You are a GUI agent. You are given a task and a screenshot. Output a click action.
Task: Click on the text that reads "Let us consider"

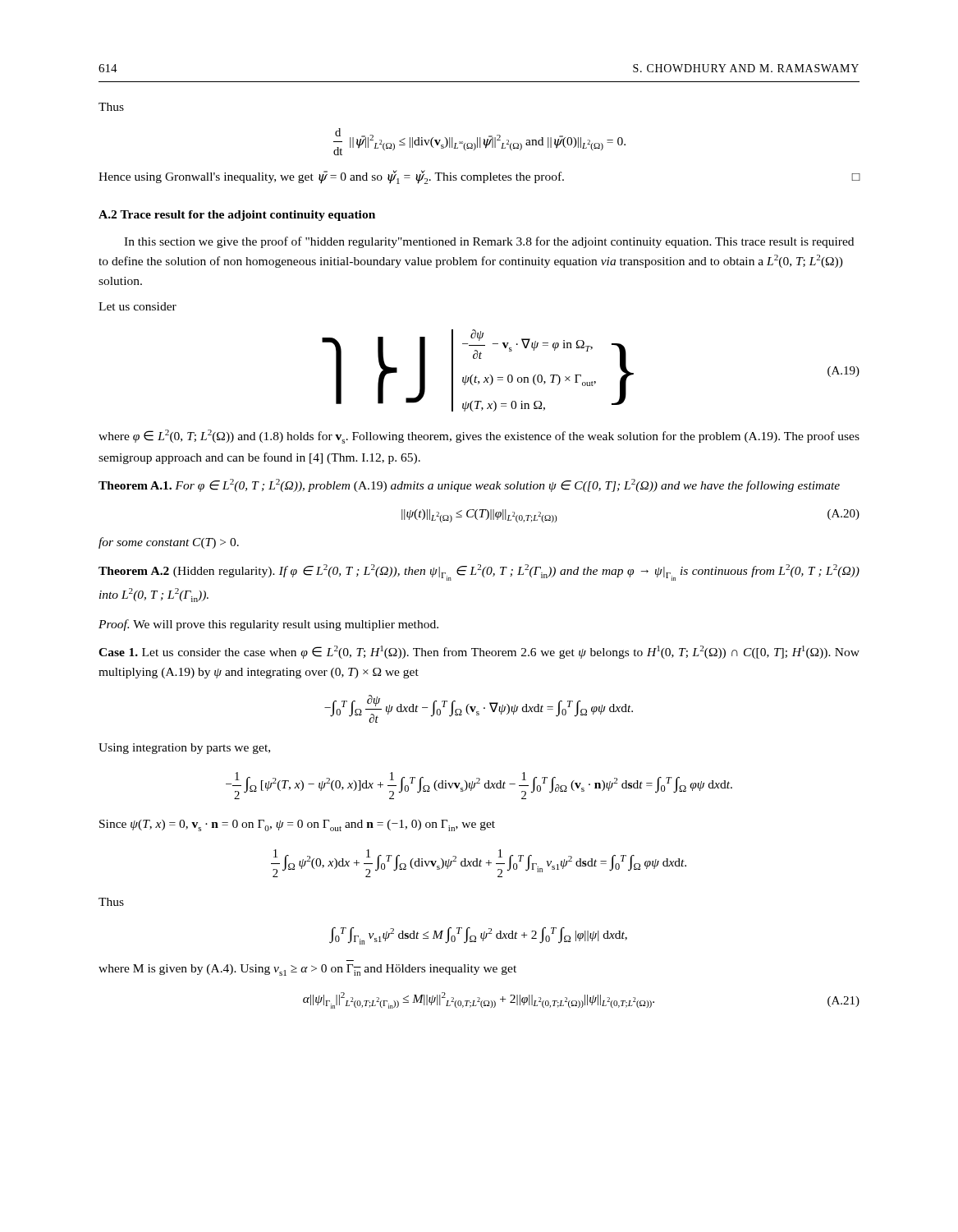coord(137,306)
